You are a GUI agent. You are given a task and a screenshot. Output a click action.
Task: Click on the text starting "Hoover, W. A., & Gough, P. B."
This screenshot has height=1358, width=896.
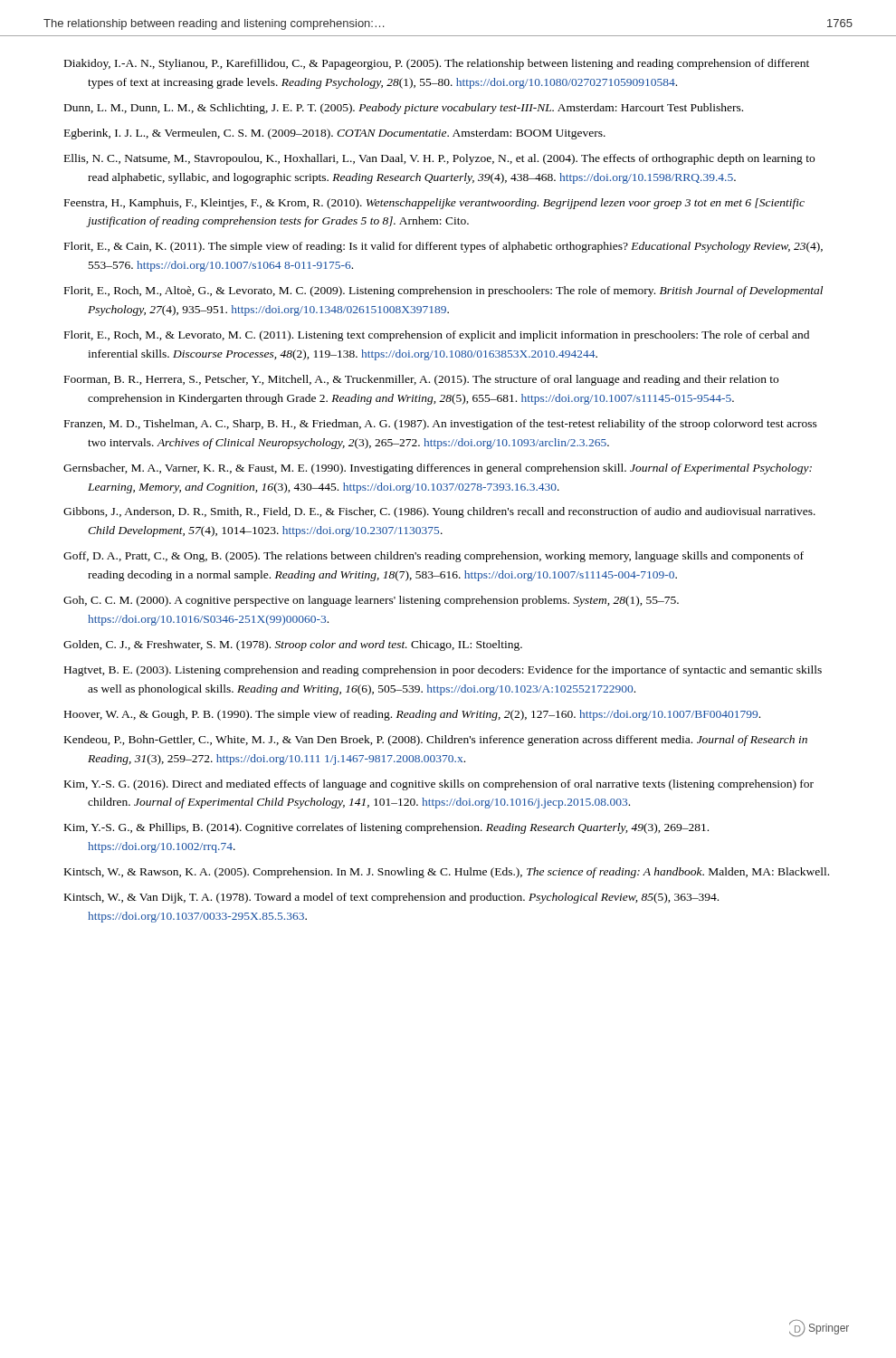(x=412, y=714)
